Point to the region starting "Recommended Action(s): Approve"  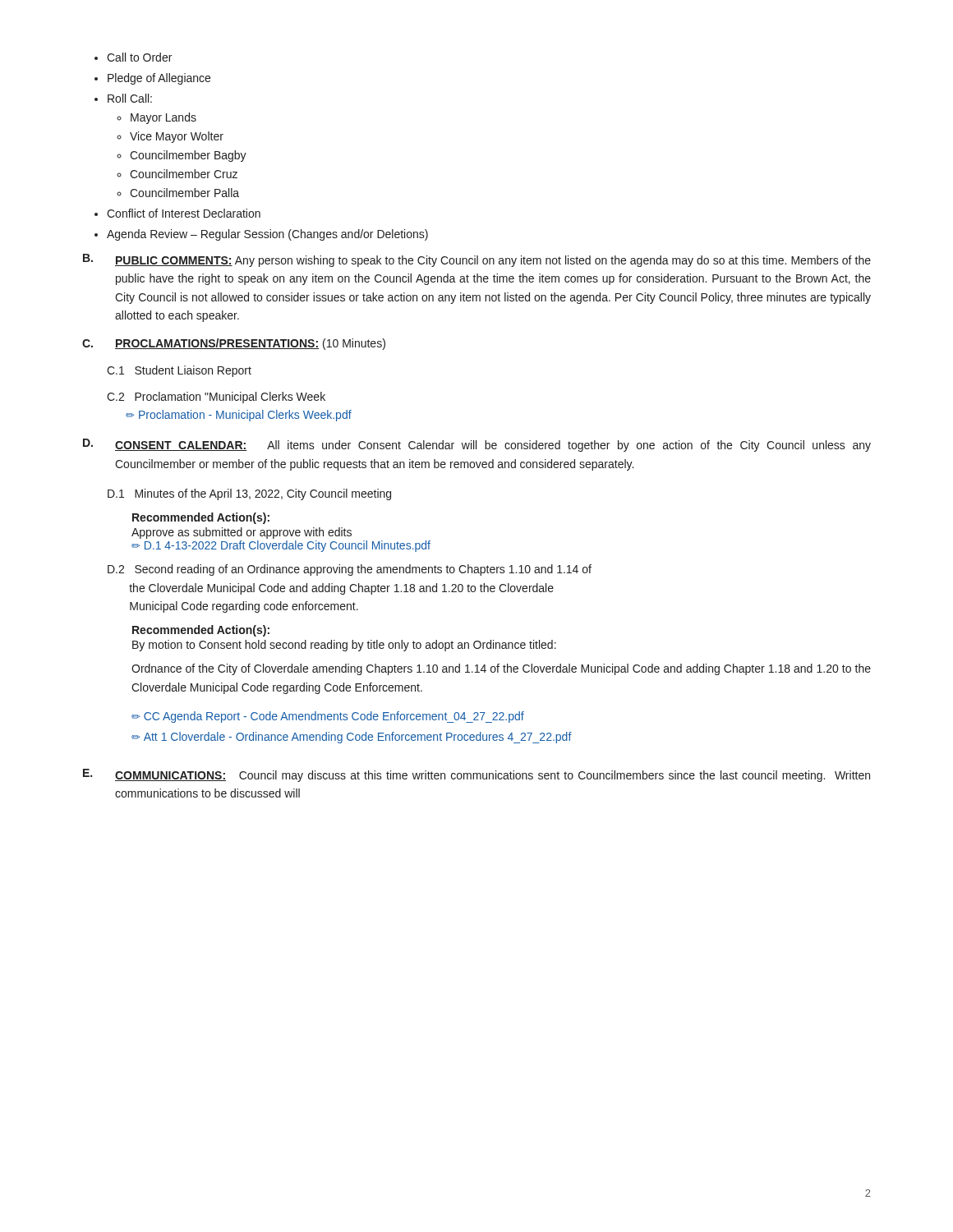click(201, 518)
